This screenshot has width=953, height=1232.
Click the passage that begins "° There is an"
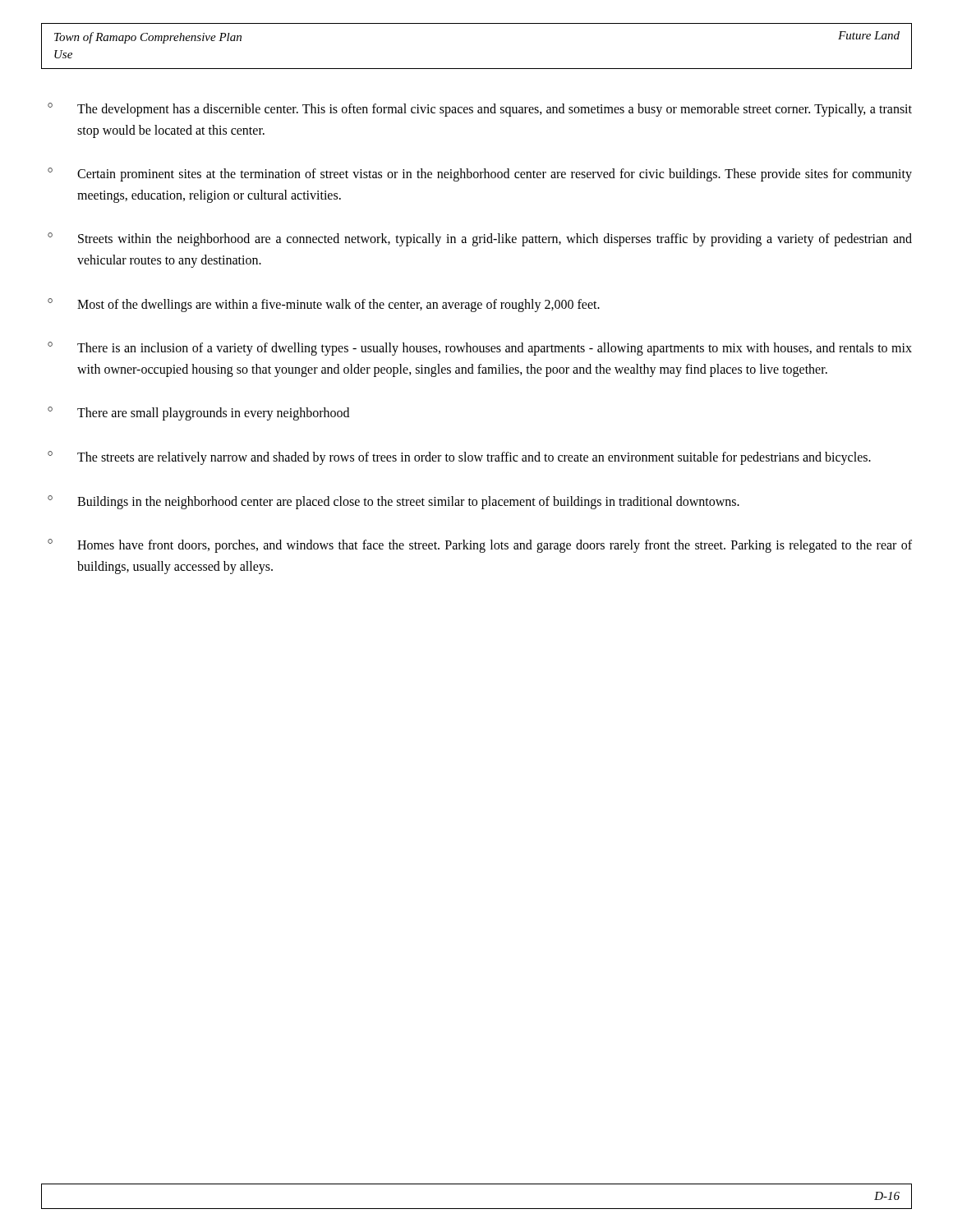coord(476,359)
